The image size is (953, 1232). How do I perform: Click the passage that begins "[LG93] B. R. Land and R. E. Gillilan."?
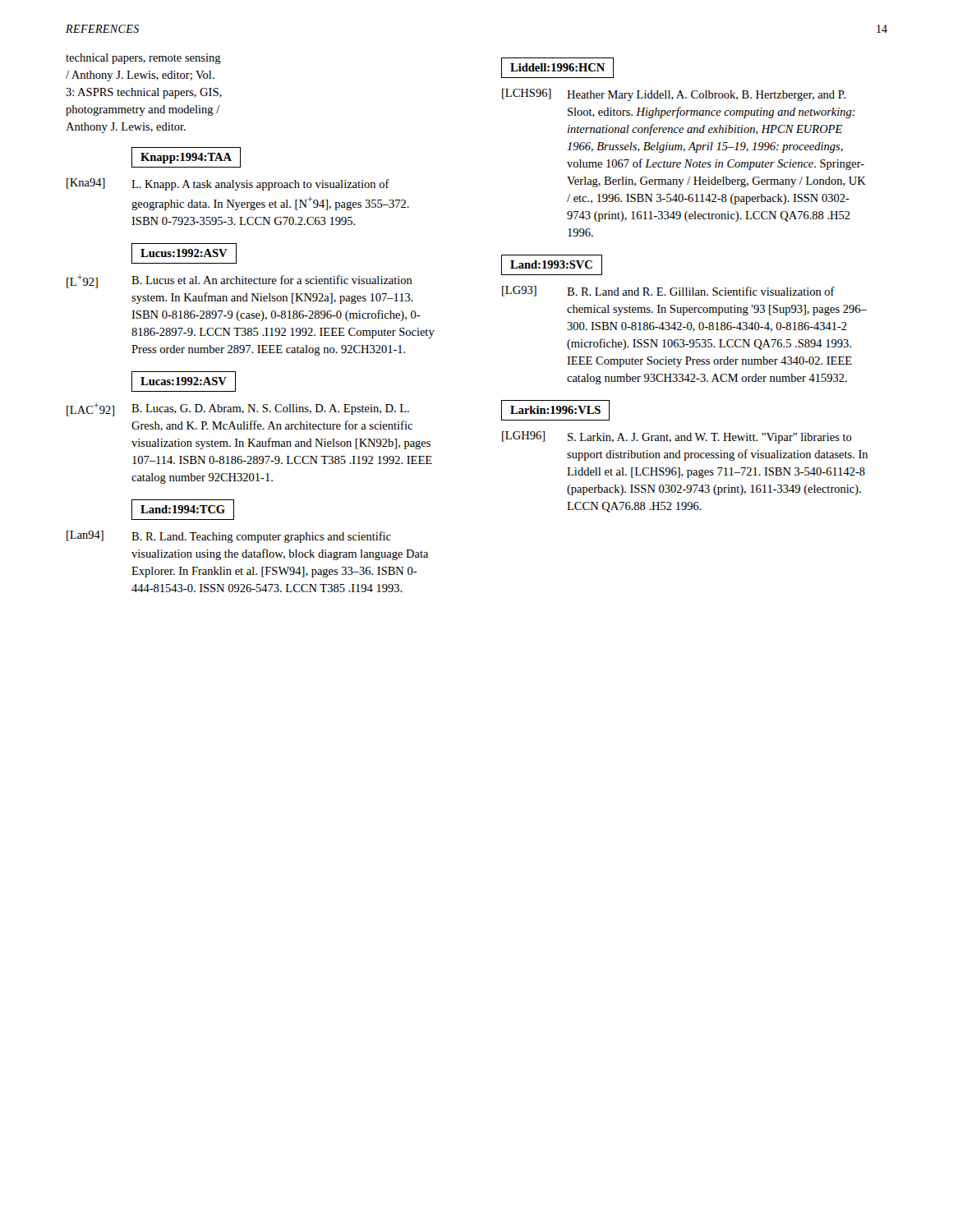pos(686,335)
